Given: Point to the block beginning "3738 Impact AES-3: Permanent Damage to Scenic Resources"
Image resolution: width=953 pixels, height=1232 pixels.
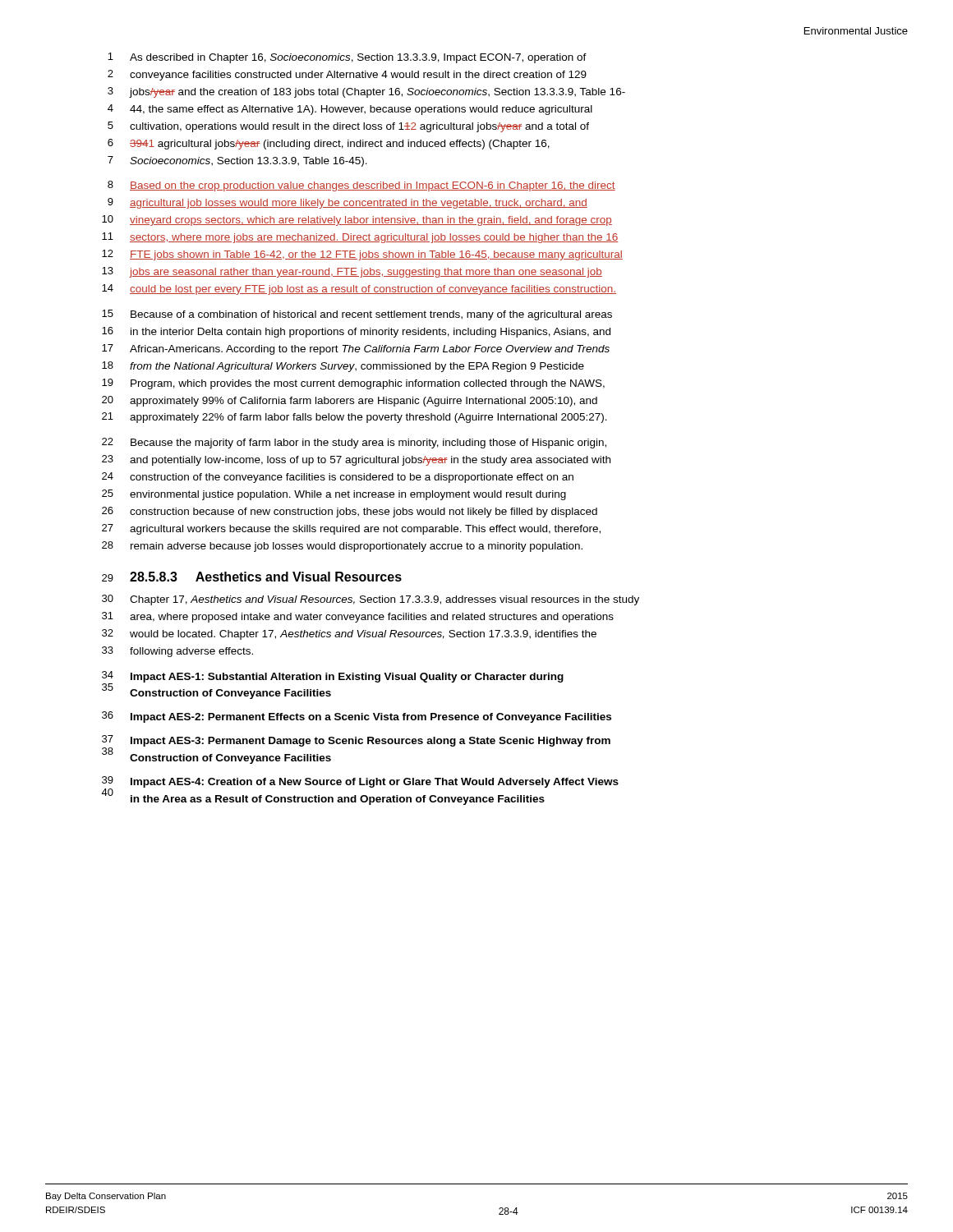Looking at the screenshot, I should point(495,750).
